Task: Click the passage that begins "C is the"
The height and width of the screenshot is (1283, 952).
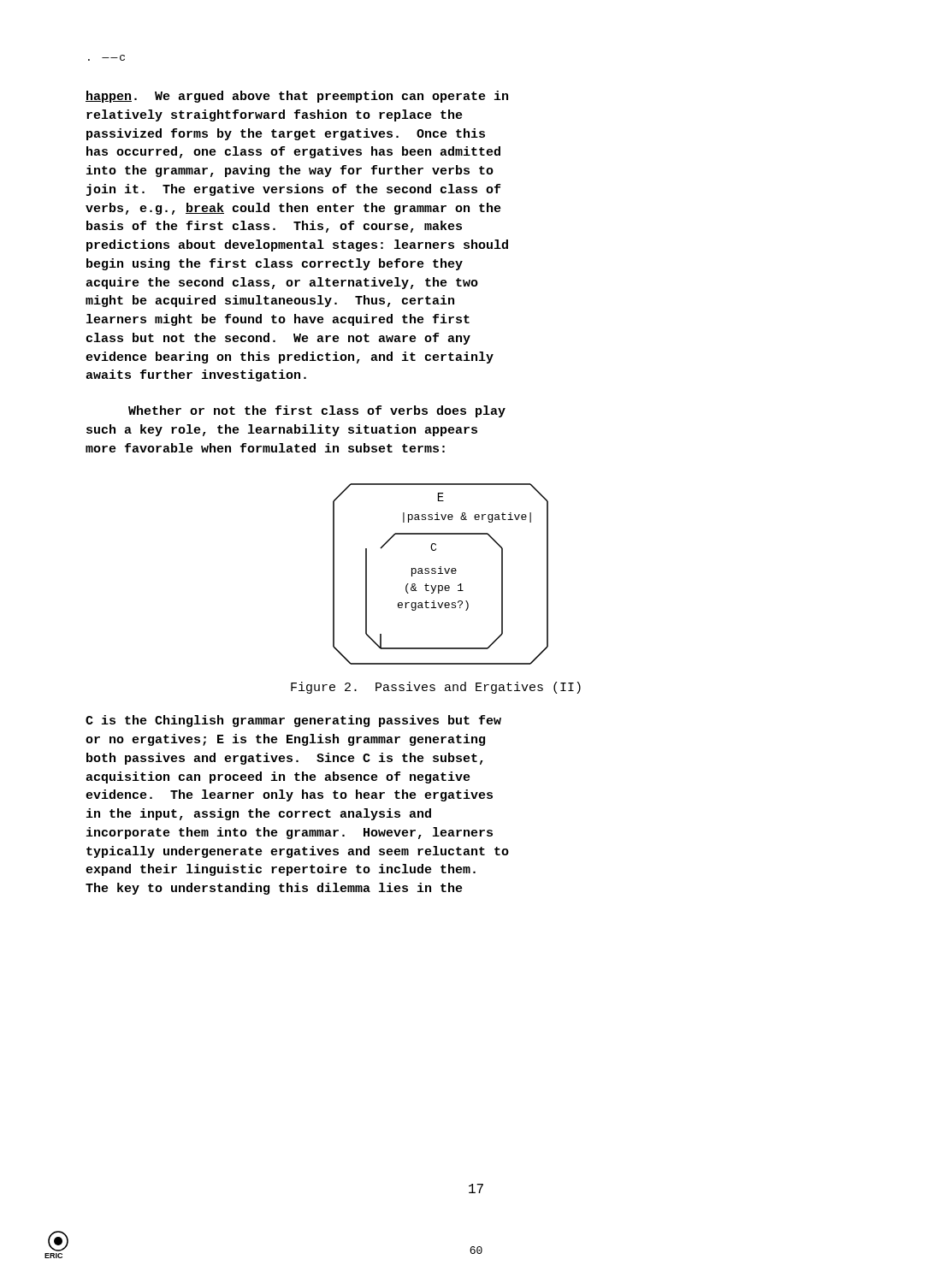Action: [x=297, y=805]
